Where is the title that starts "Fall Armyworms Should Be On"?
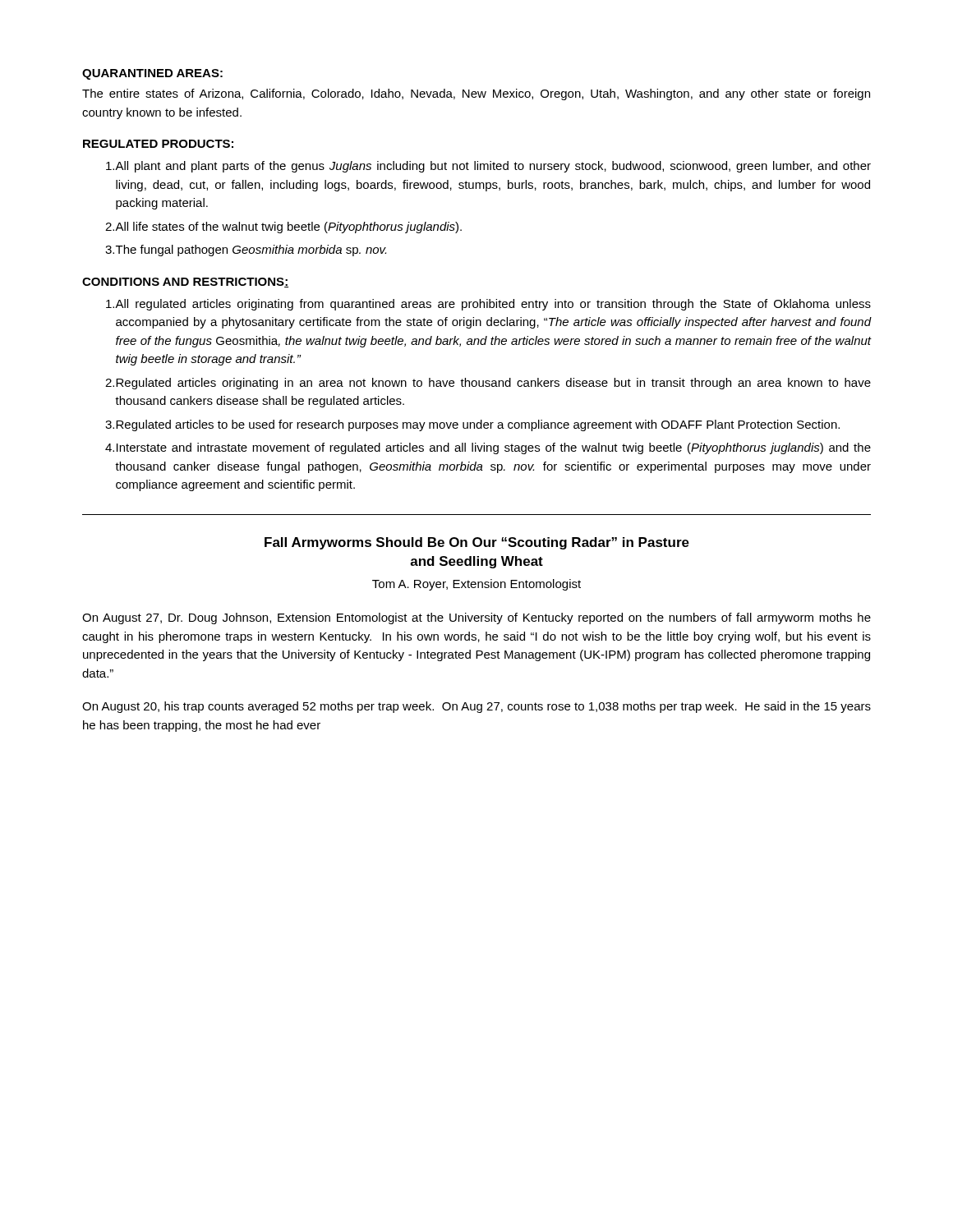953x1232 pixels. pos(476,552)
